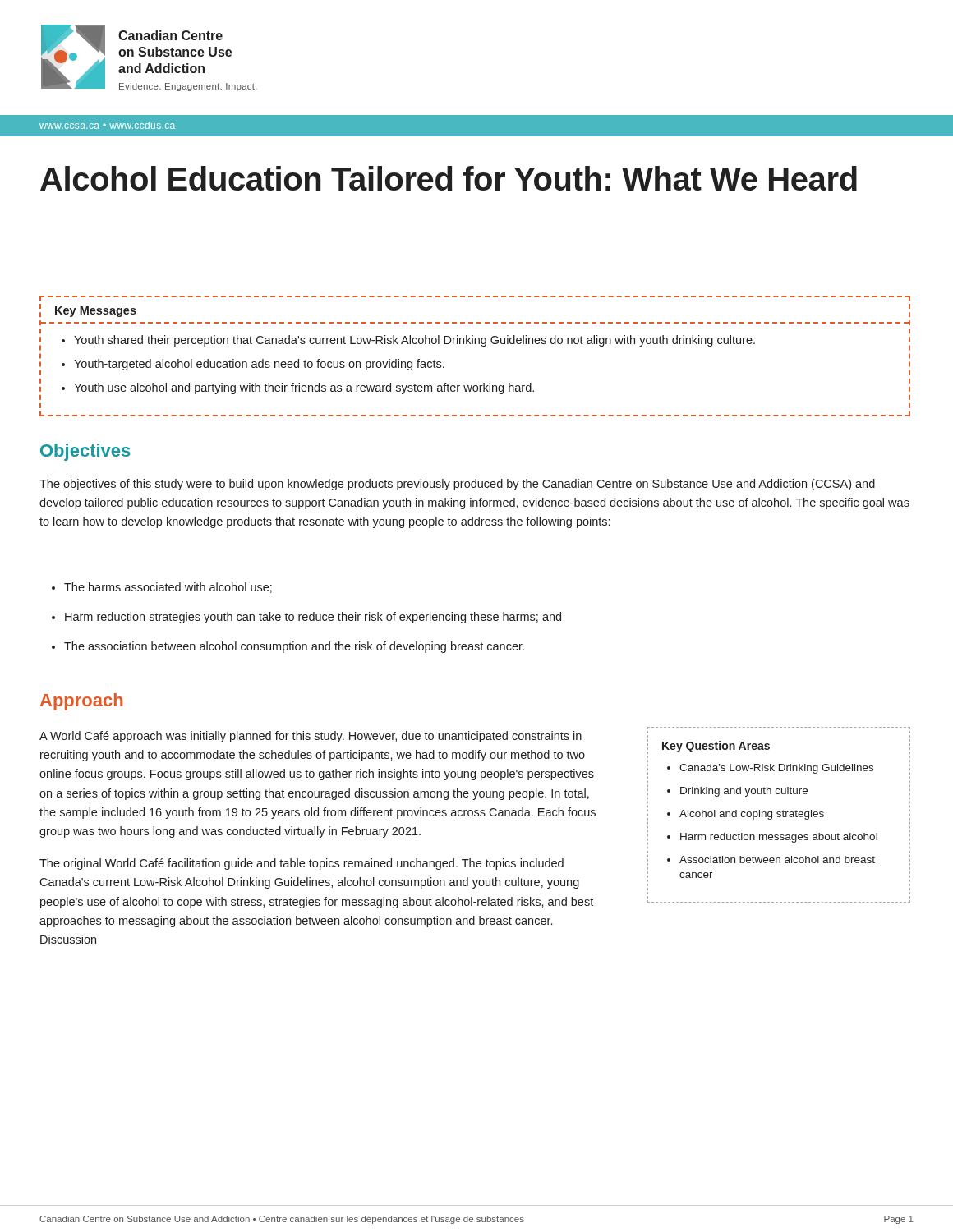Image resolution: width=953 pixels, height=1232 pixels.
Task: Find the list item that says "The association between alcohol"
Action: pyautogui.click(x=295, y=646)
